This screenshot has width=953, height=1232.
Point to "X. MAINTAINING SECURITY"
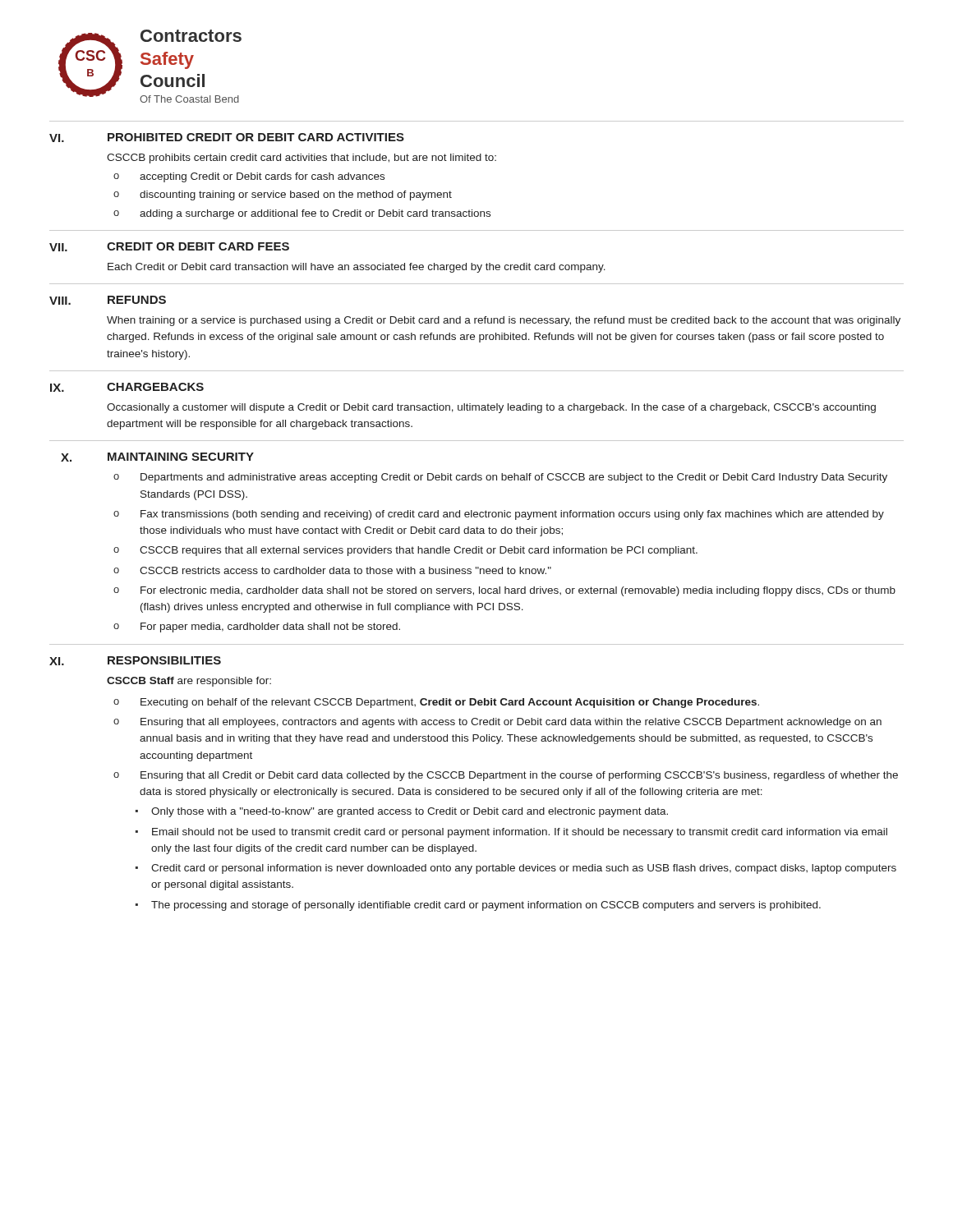point(152,457)
